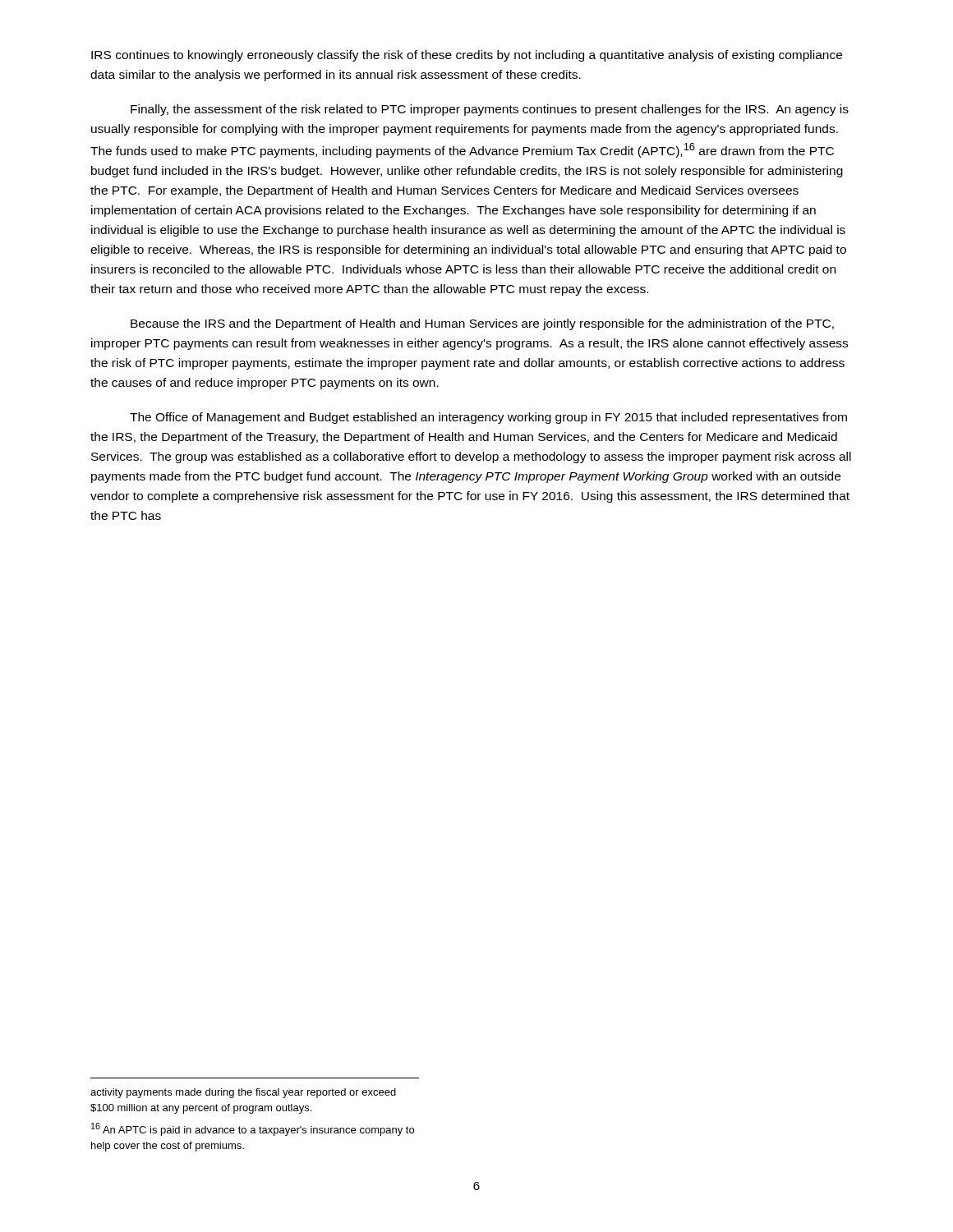Image resolution: width=953 pixels, height=1232 pixels.
Task: Locate the text block with the text "Finally, the assessment of the risk"
Action: pos(469,199)
